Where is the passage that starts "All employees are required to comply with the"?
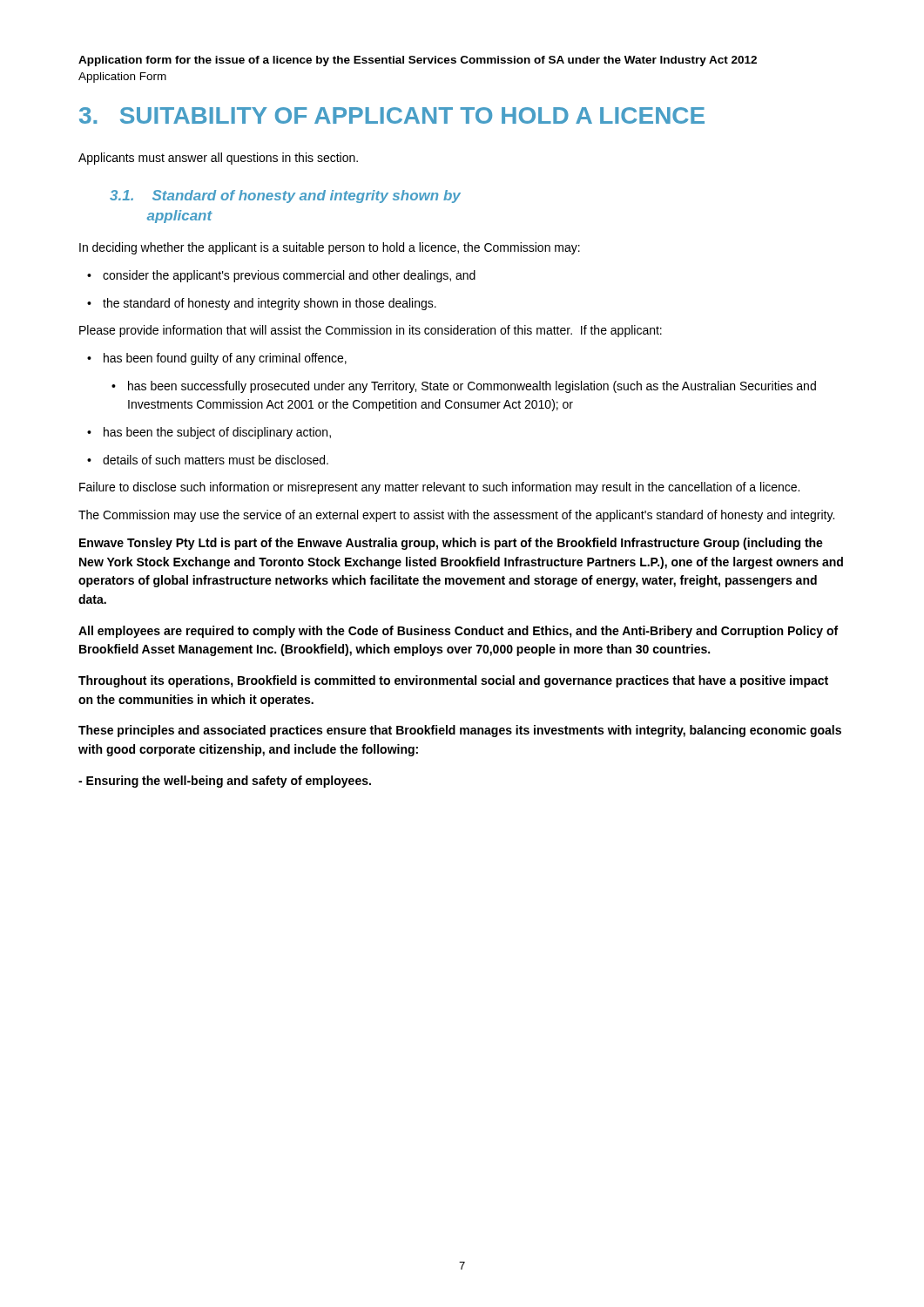This screenshot has height=1307, width=924. click(458, 640)
